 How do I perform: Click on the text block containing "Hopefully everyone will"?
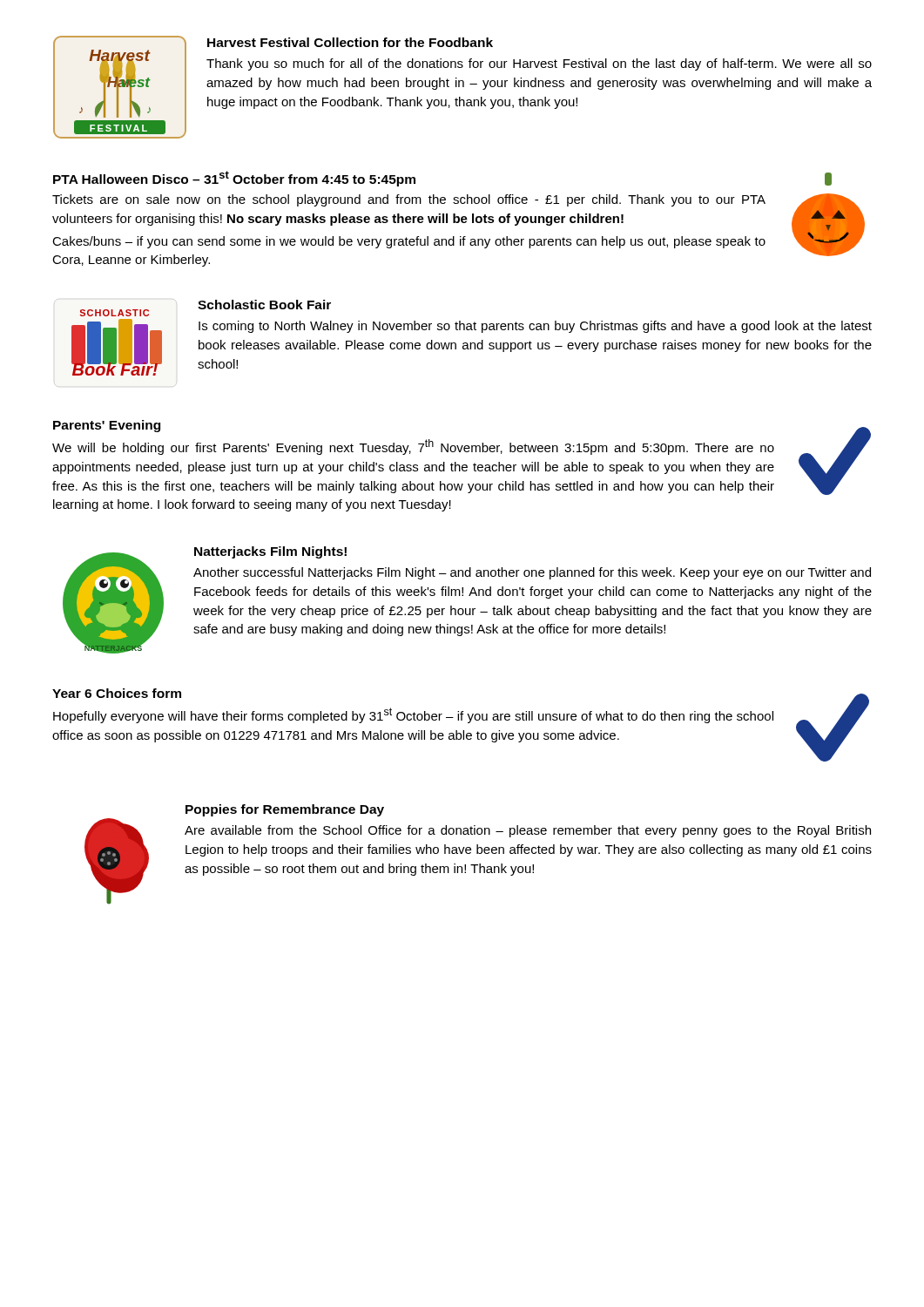click(x=413, y=724)
